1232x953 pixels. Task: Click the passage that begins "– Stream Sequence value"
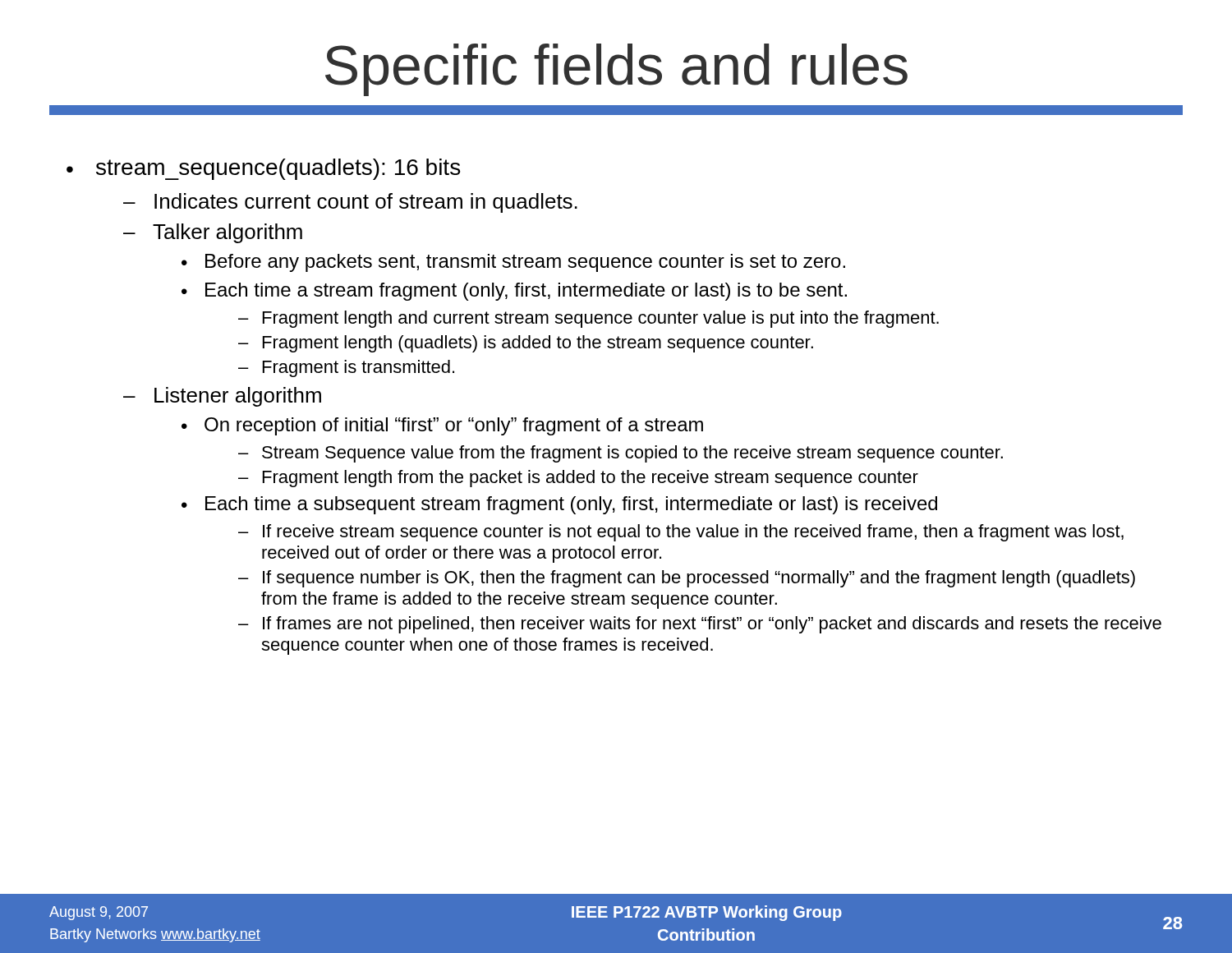pos(621,453)
